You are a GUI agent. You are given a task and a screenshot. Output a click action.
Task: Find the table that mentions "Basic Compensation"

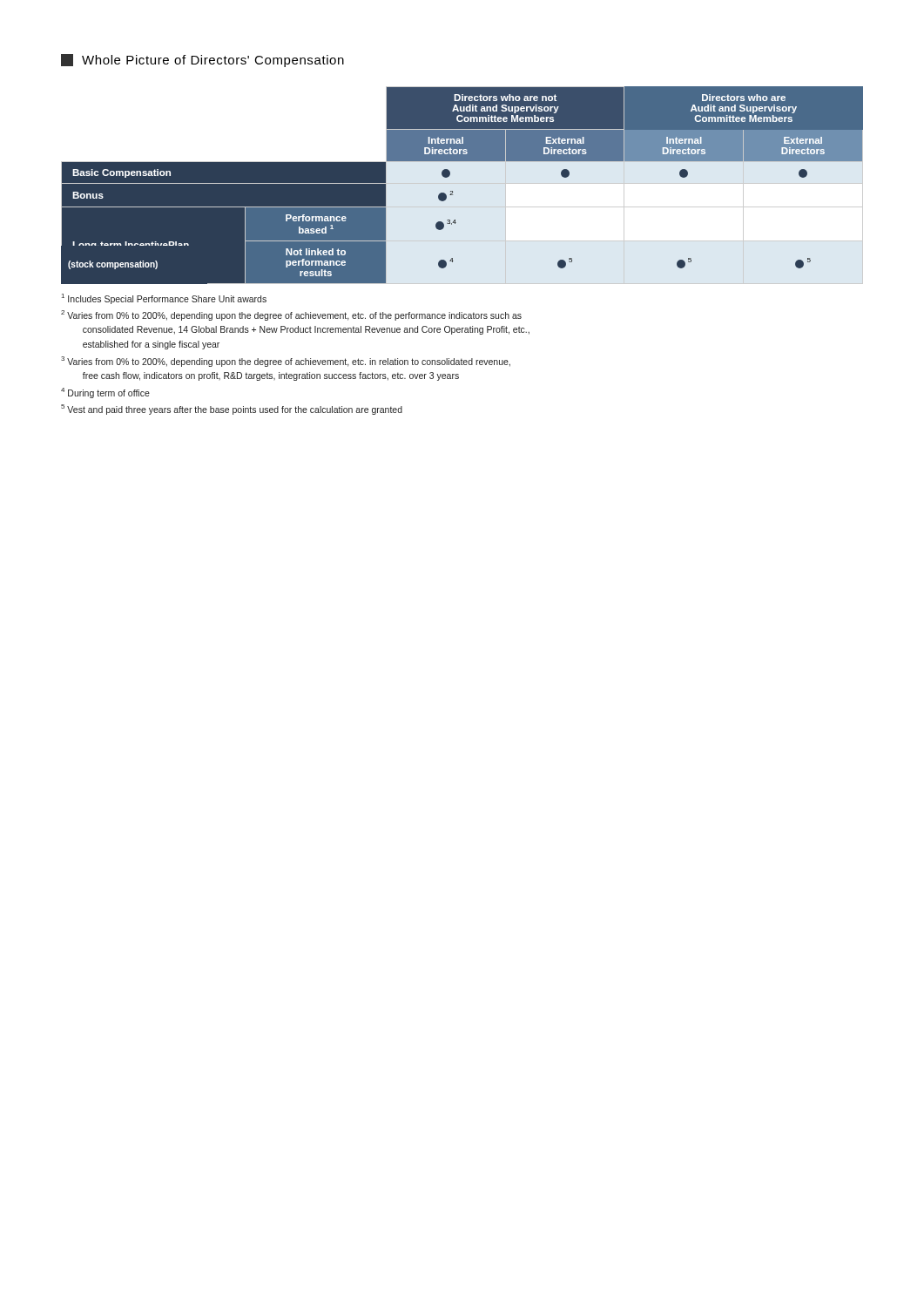462,186
